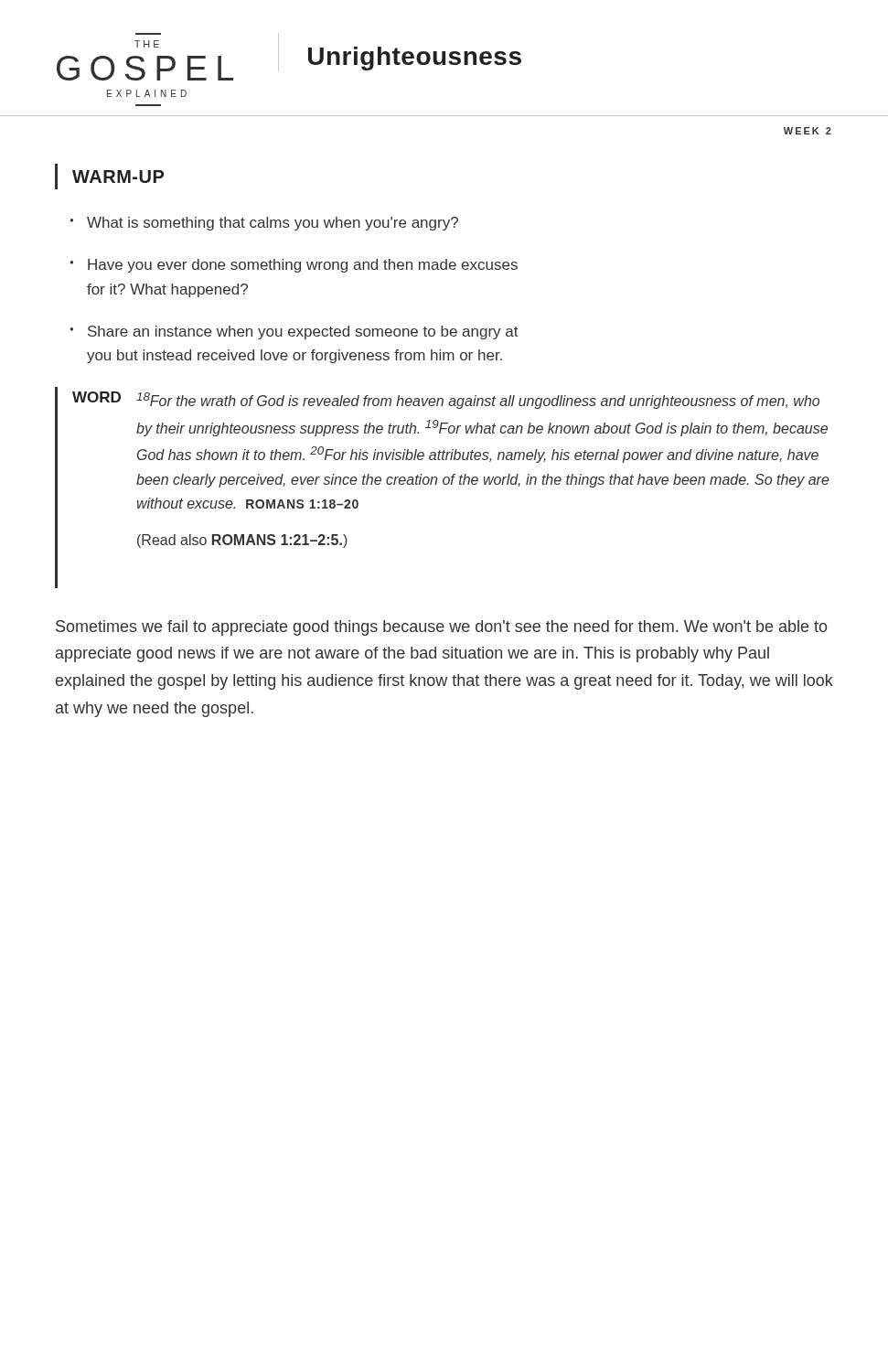
Task: Navigate to the region starting "• Have you ever done something wrong and"
Action: (x=294, y=278)
